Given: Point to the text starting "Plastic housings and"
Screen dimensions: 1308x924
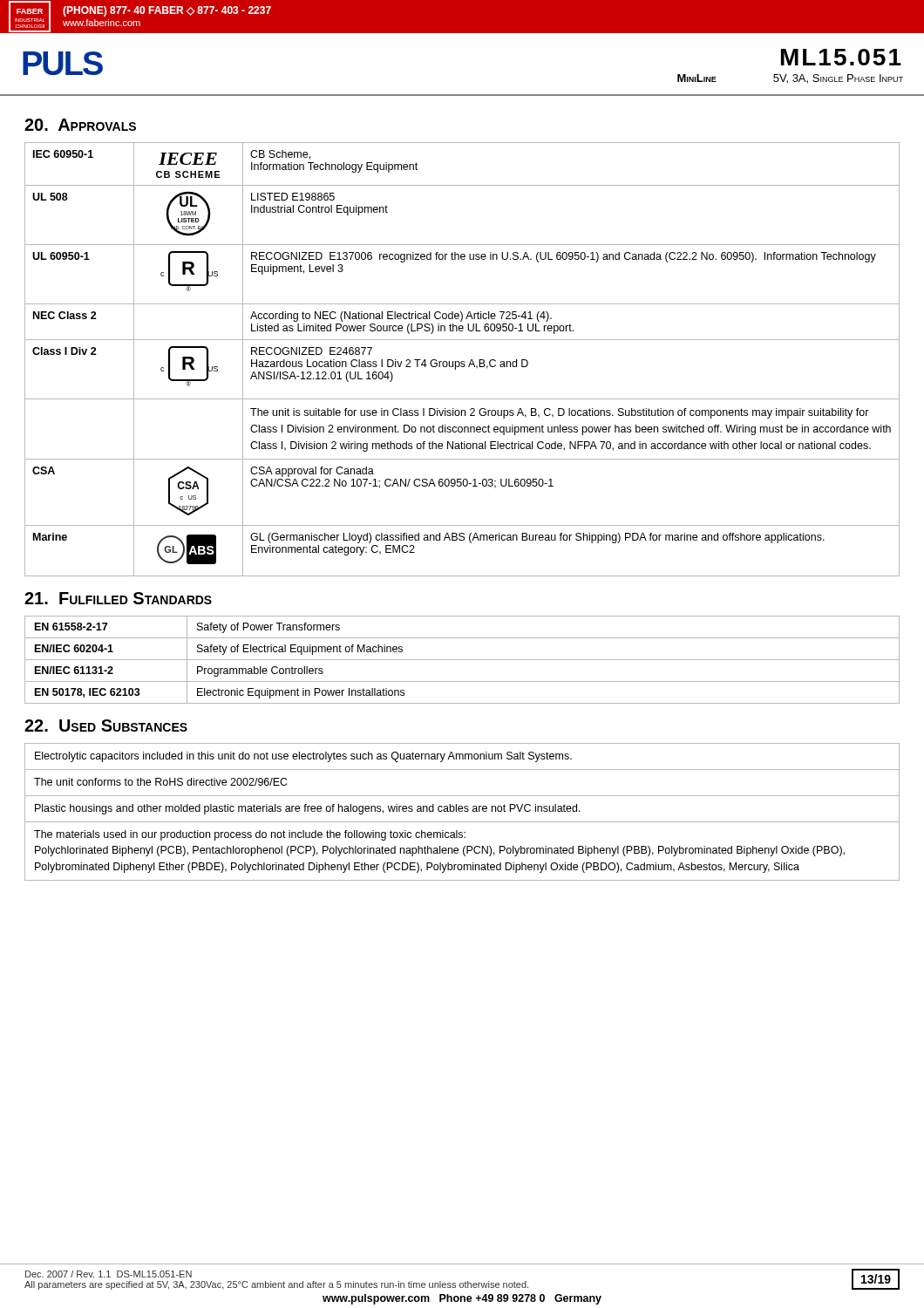Looking at the screenshot, I should pos(307,808).
